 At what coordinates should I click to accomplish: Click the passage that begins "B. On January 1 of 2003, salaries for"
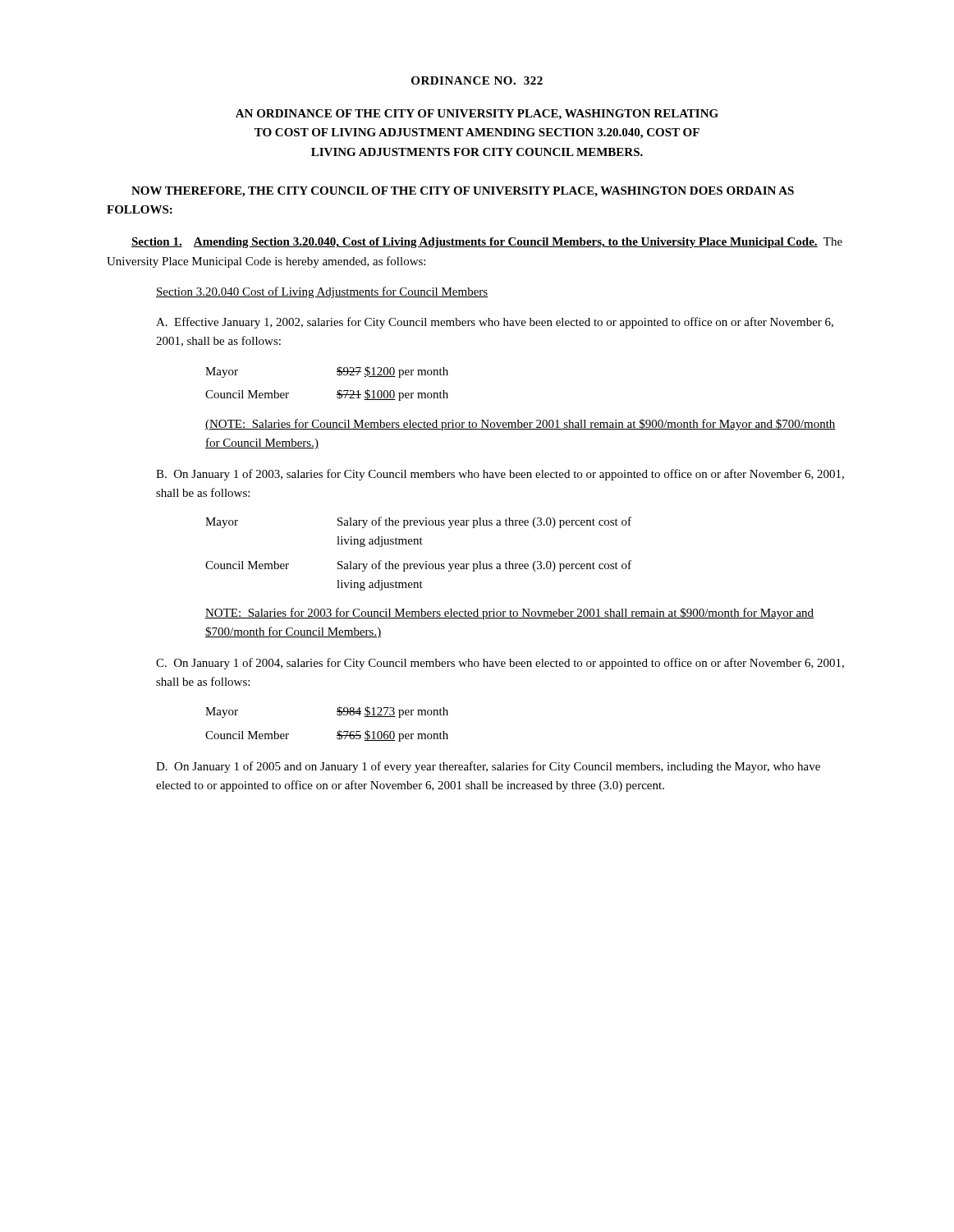500,483
